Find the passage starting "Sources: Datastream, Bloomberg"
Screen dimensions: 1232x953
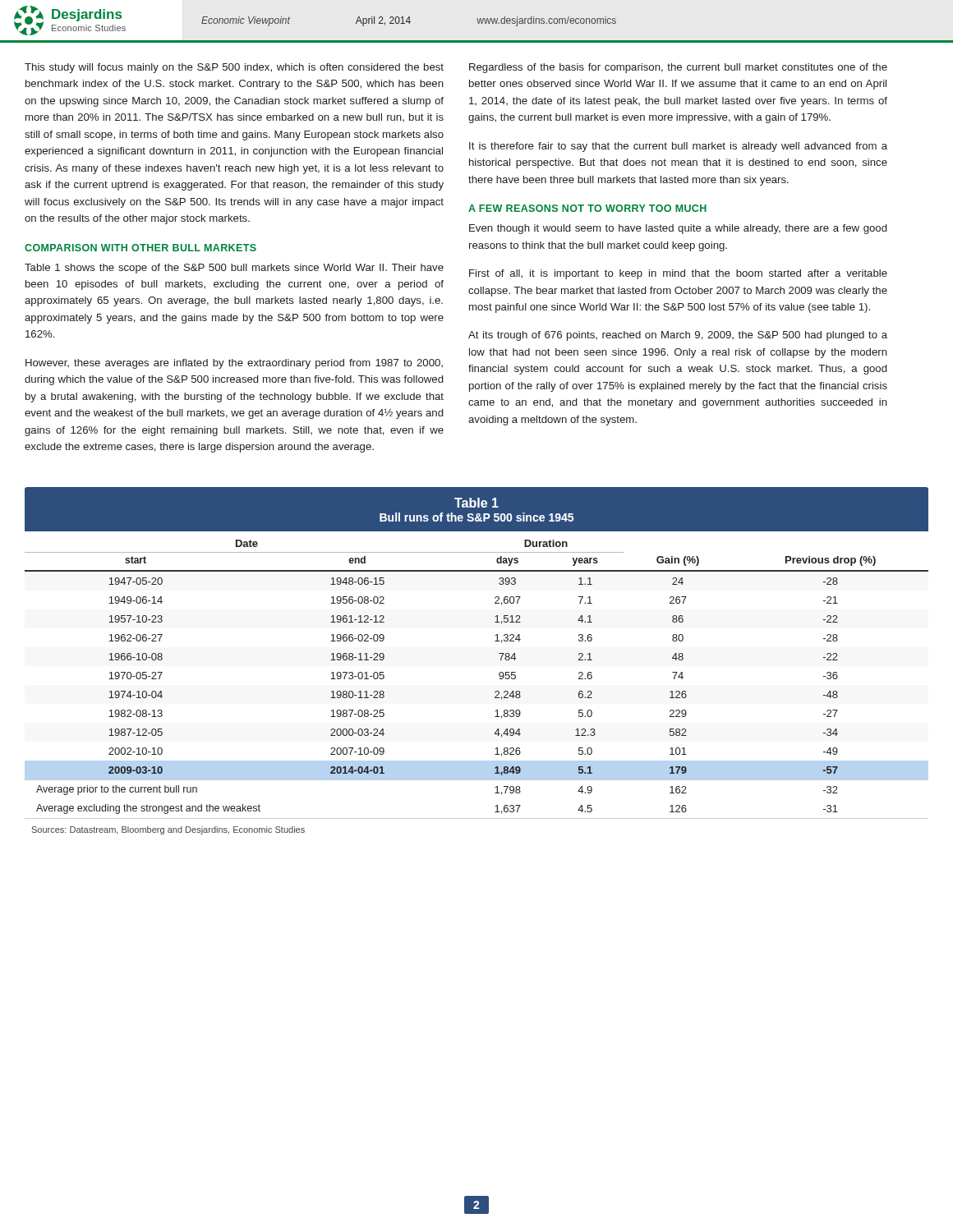[168, 829]
